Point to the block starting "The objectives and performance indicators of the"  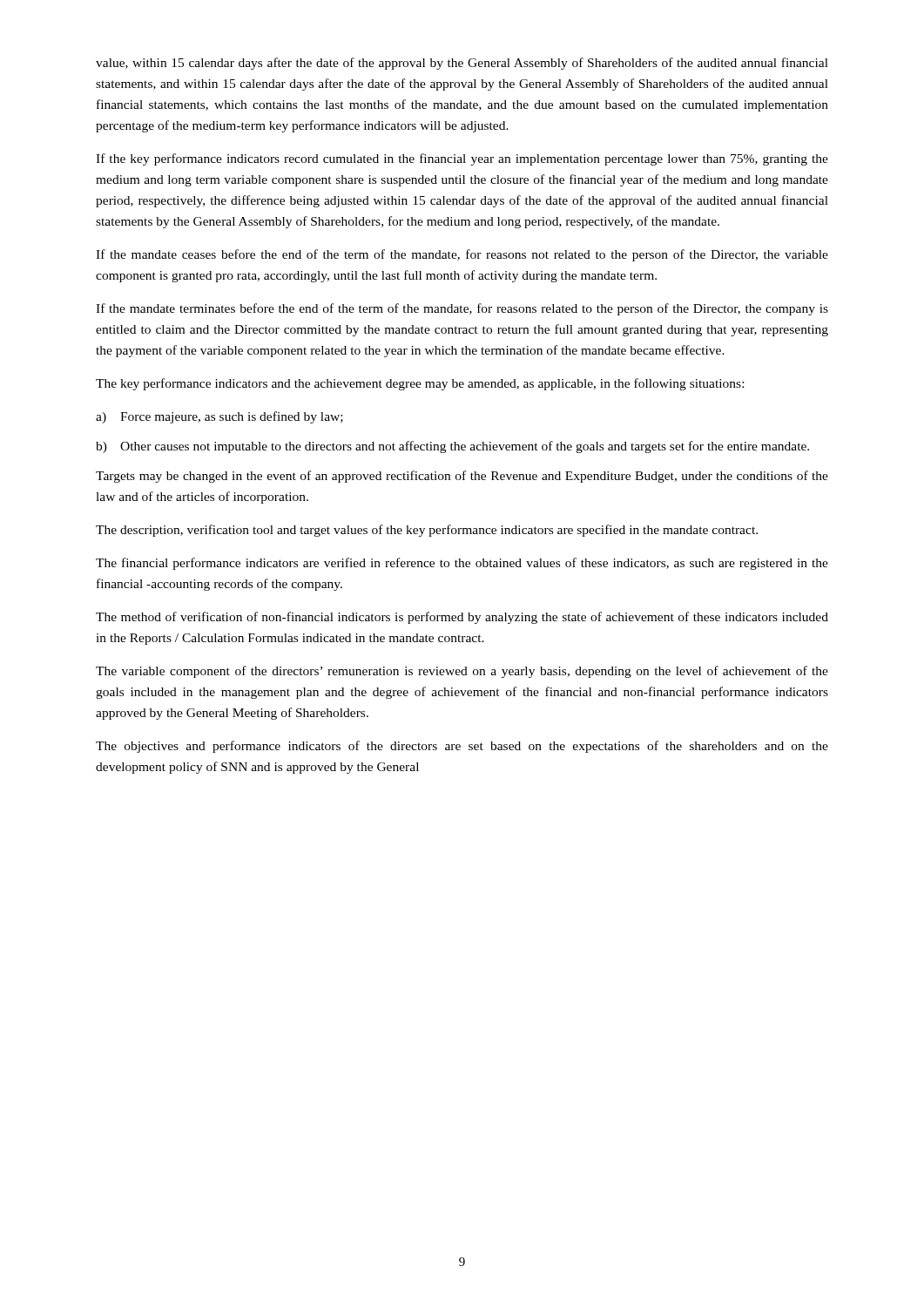point(462,756)
